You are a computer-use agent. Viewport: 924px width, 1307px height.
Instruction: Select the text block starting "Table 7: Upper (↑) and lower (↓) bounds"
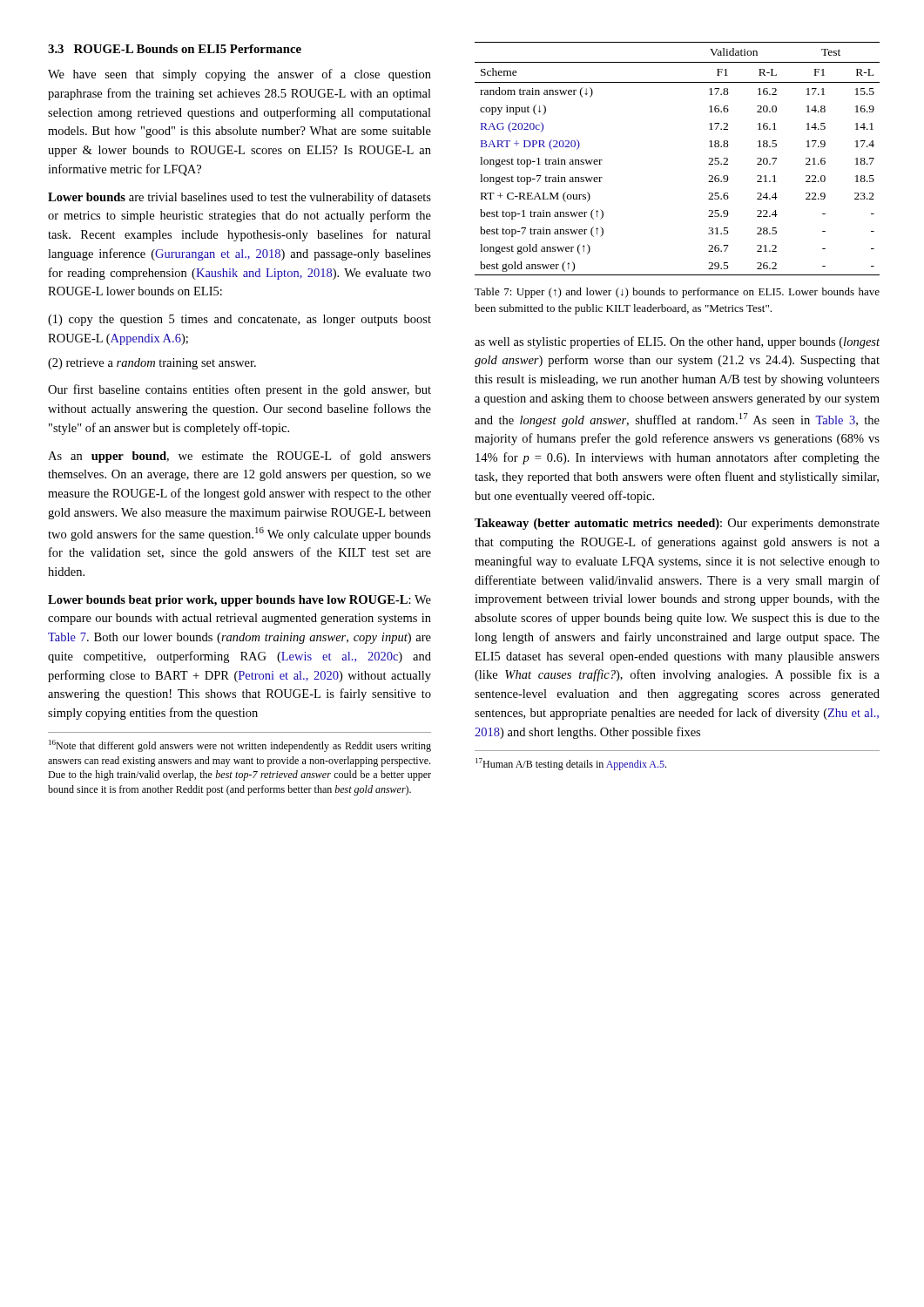(x=677, y=300)
